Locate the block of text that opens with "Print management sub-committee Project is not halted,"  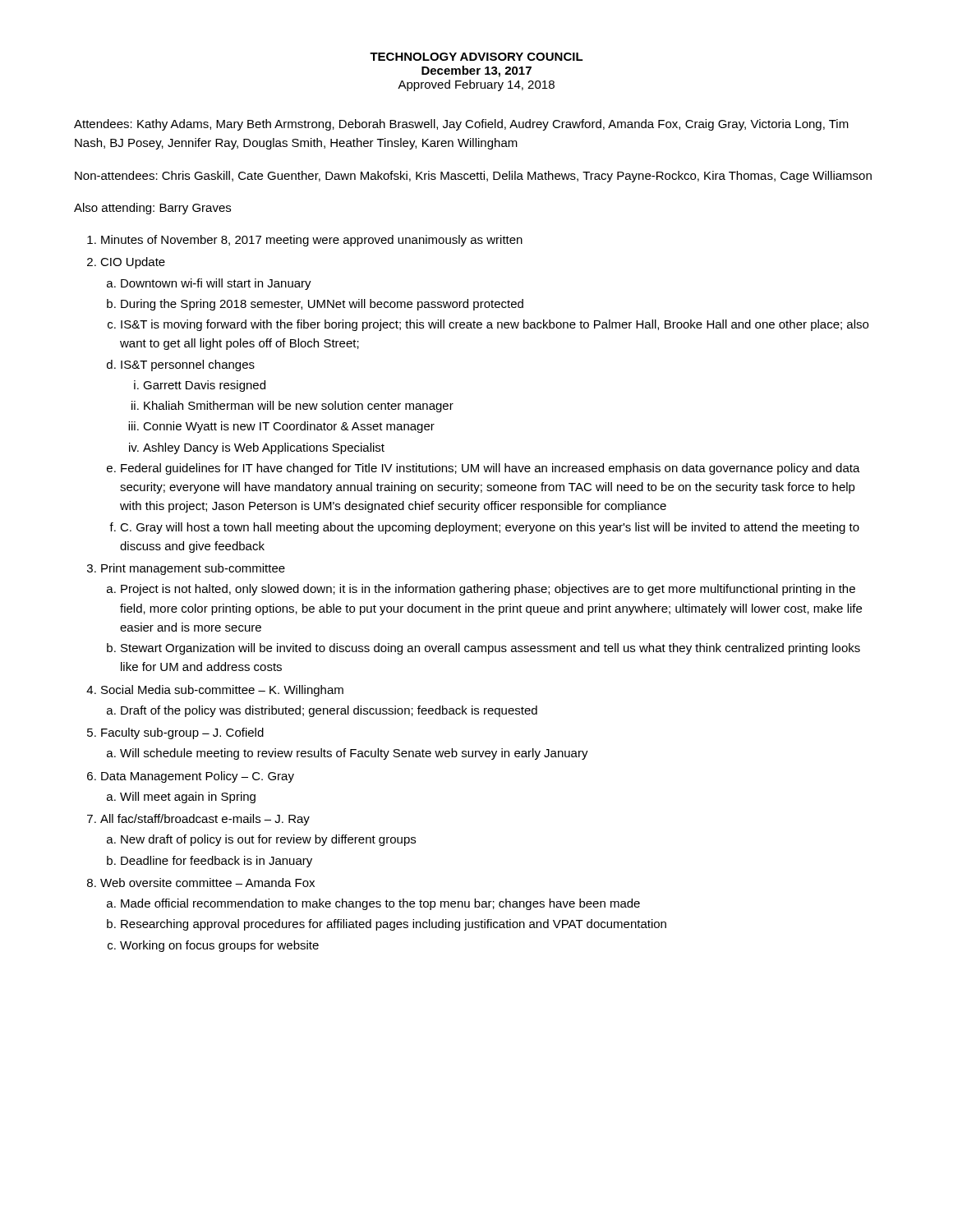pos(490,619)
